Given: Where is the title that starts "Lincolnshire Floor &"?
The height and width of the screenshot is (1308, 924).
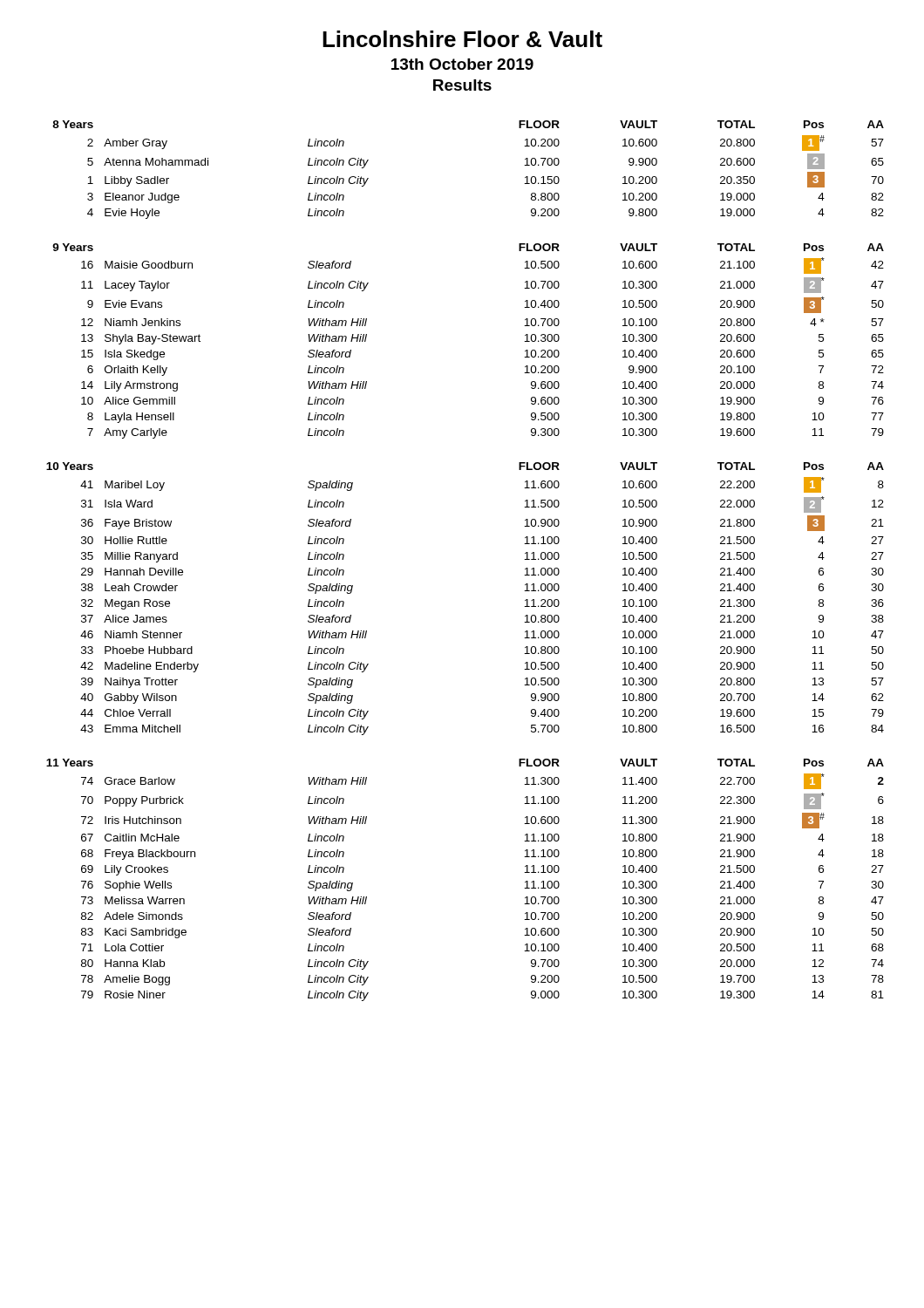Looking at the screenshot, I should (462, 61).
